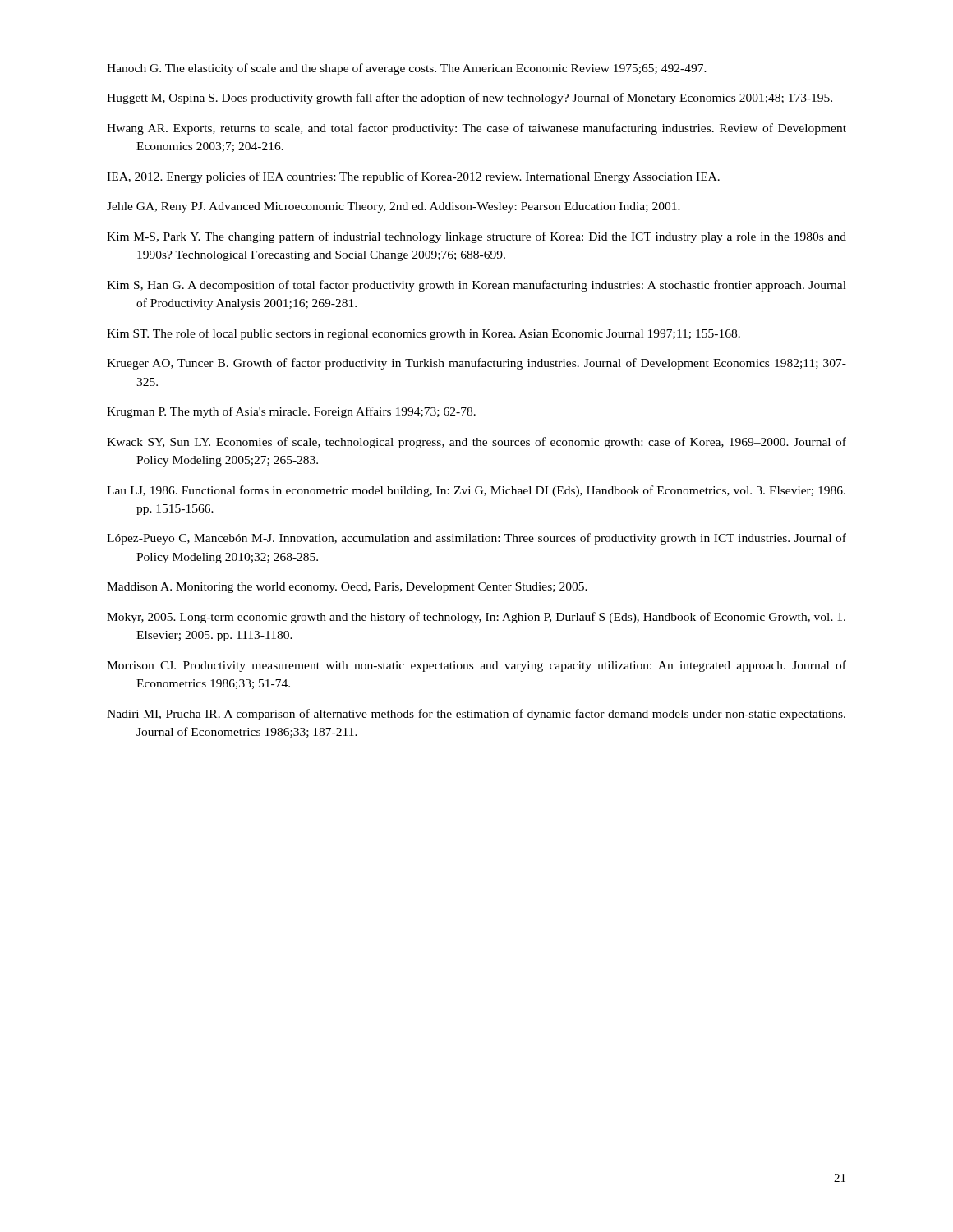Click the passage that begins "Mokyr, 2005. Long-term"

pos(476,626)
